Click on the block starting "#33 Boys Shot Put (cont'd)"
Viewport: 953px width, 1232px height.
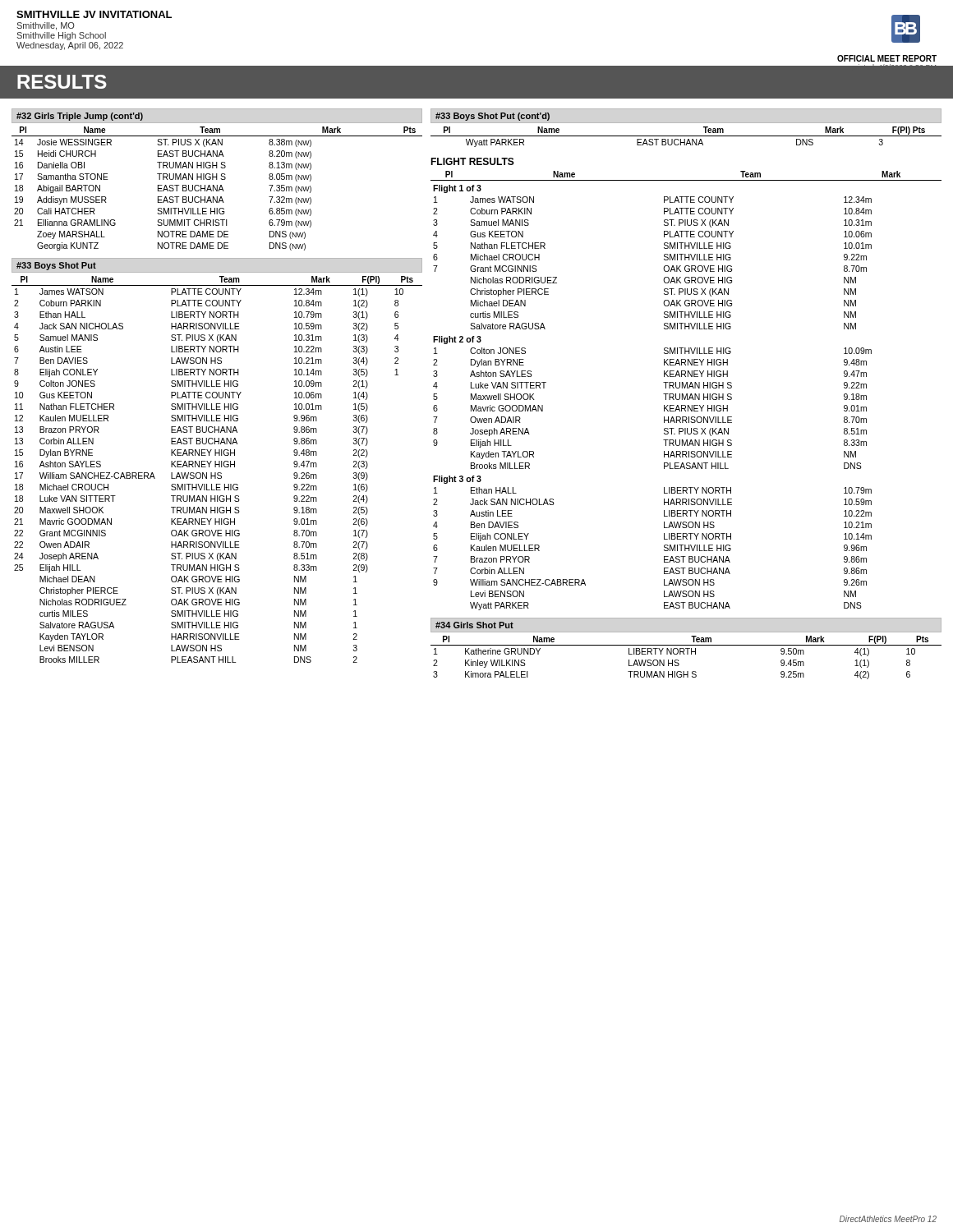point(493,116)
